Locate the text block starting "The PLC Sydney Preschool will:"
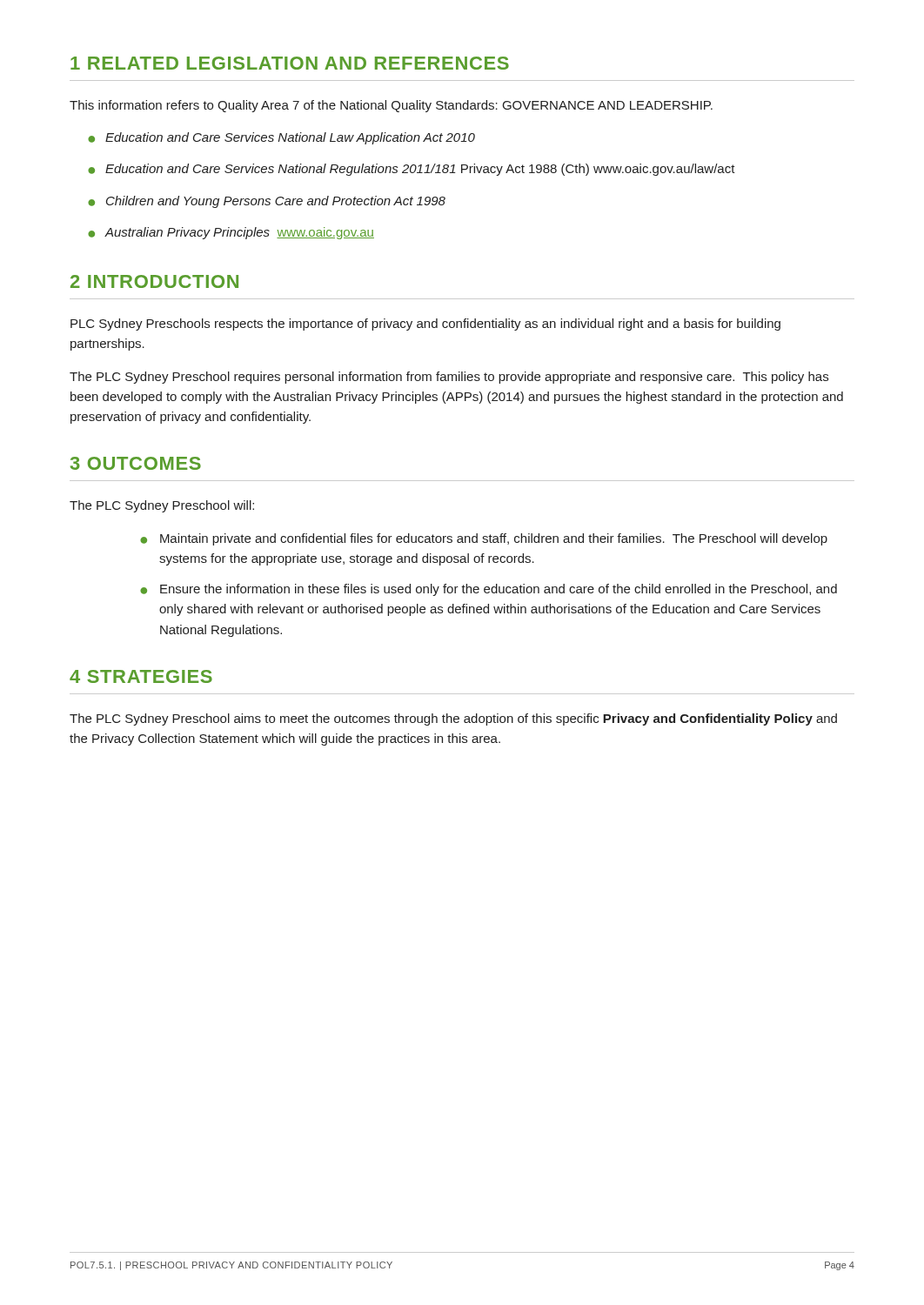Viewport: 924px width, 1305px height. (162, 506)
